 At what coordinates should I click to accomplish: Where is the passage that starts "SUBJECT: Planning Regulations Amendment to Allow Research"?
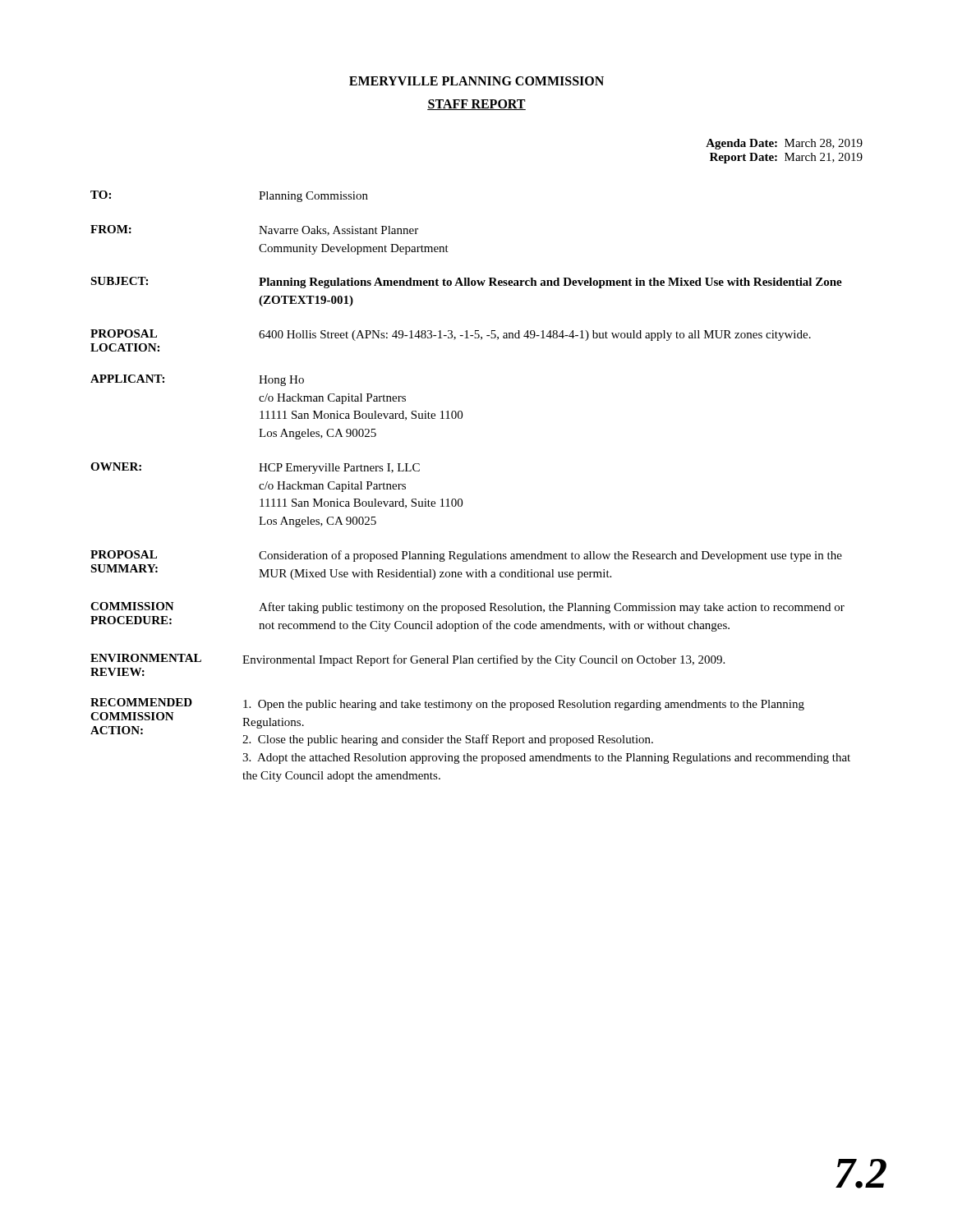point(476,292)
